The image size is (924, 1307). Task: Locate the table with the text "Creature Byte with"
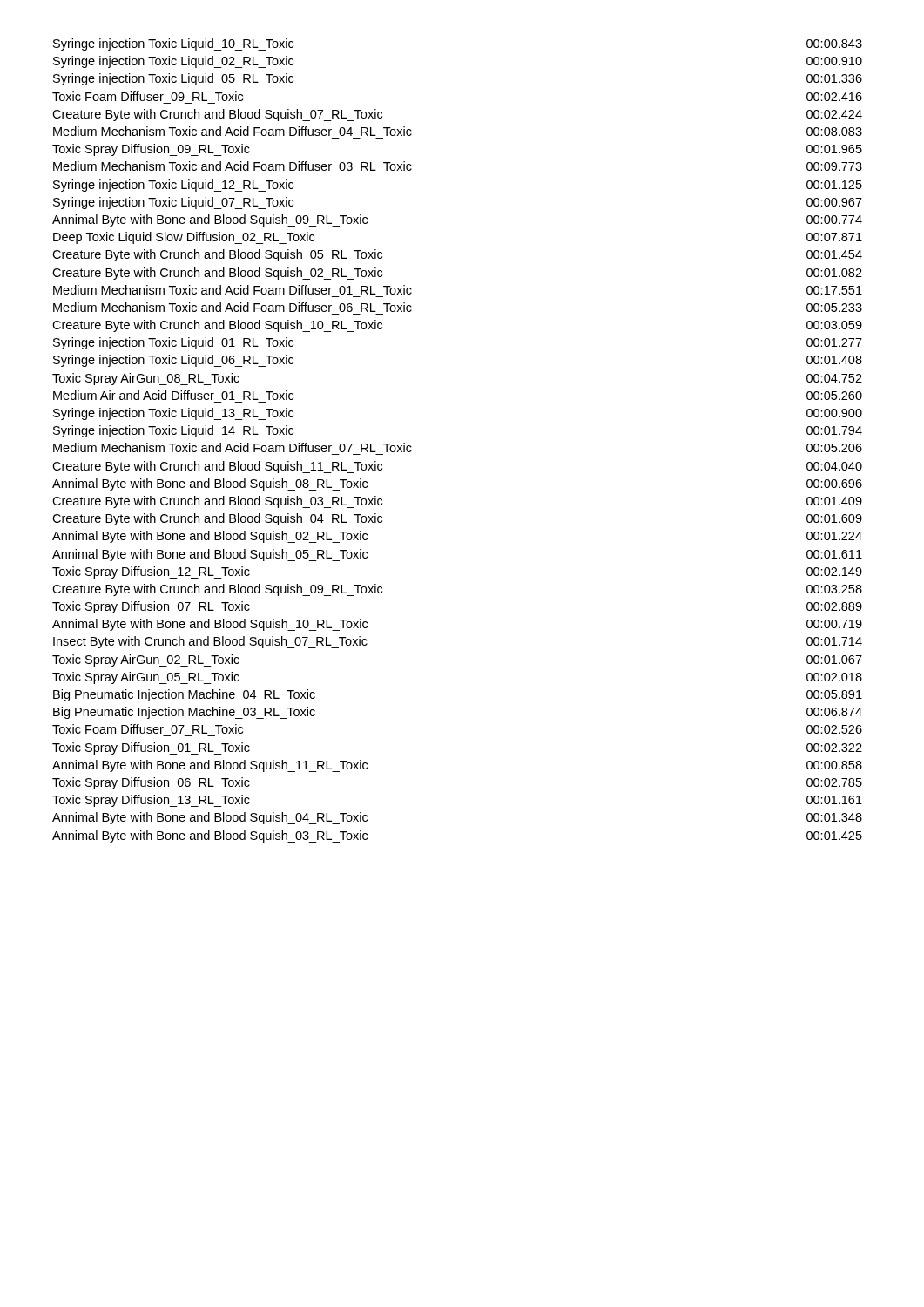[x=462, y=439]
